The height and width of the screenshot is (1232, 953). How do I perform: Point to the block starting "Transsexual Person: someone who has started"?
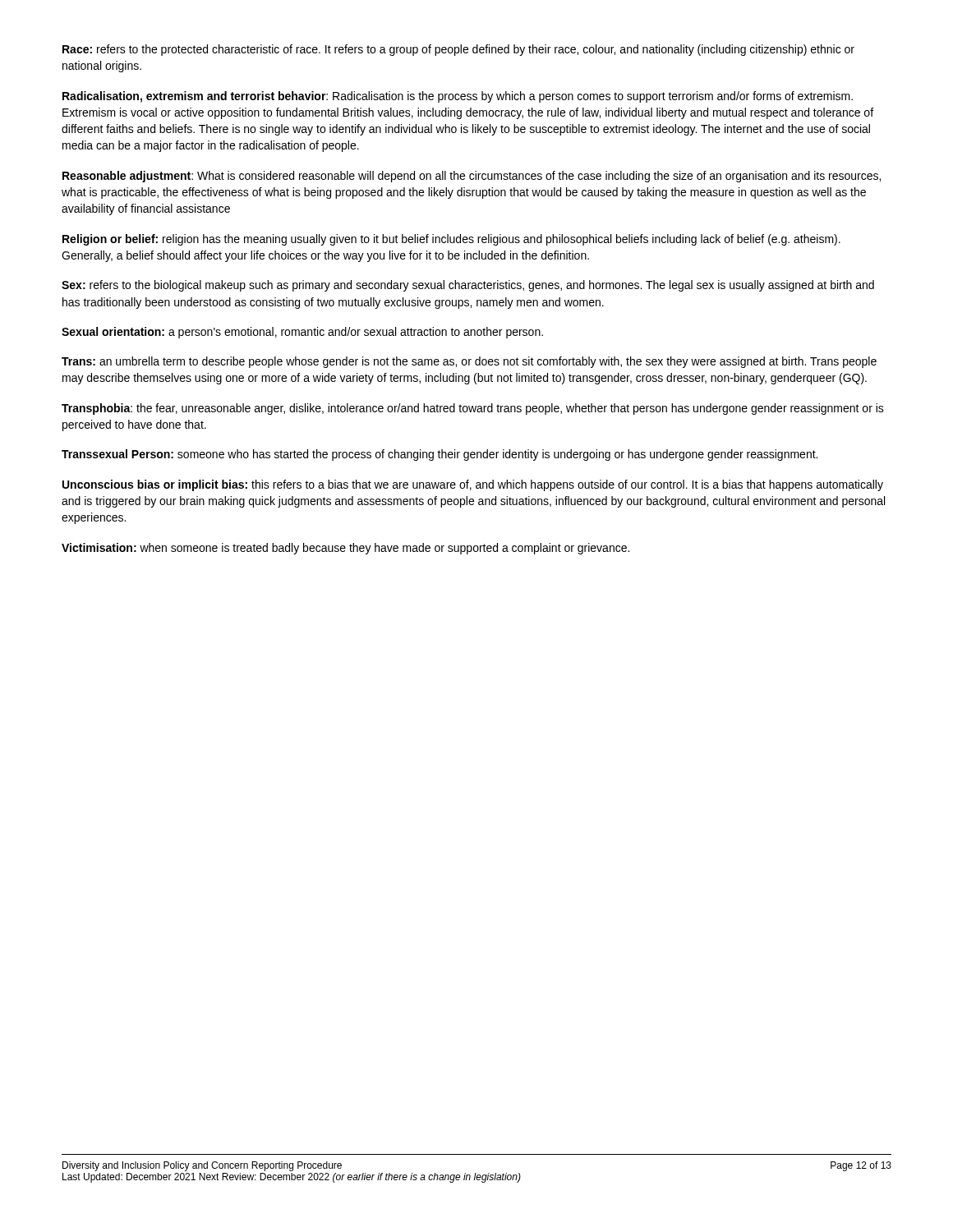click(x=440, y=454)
